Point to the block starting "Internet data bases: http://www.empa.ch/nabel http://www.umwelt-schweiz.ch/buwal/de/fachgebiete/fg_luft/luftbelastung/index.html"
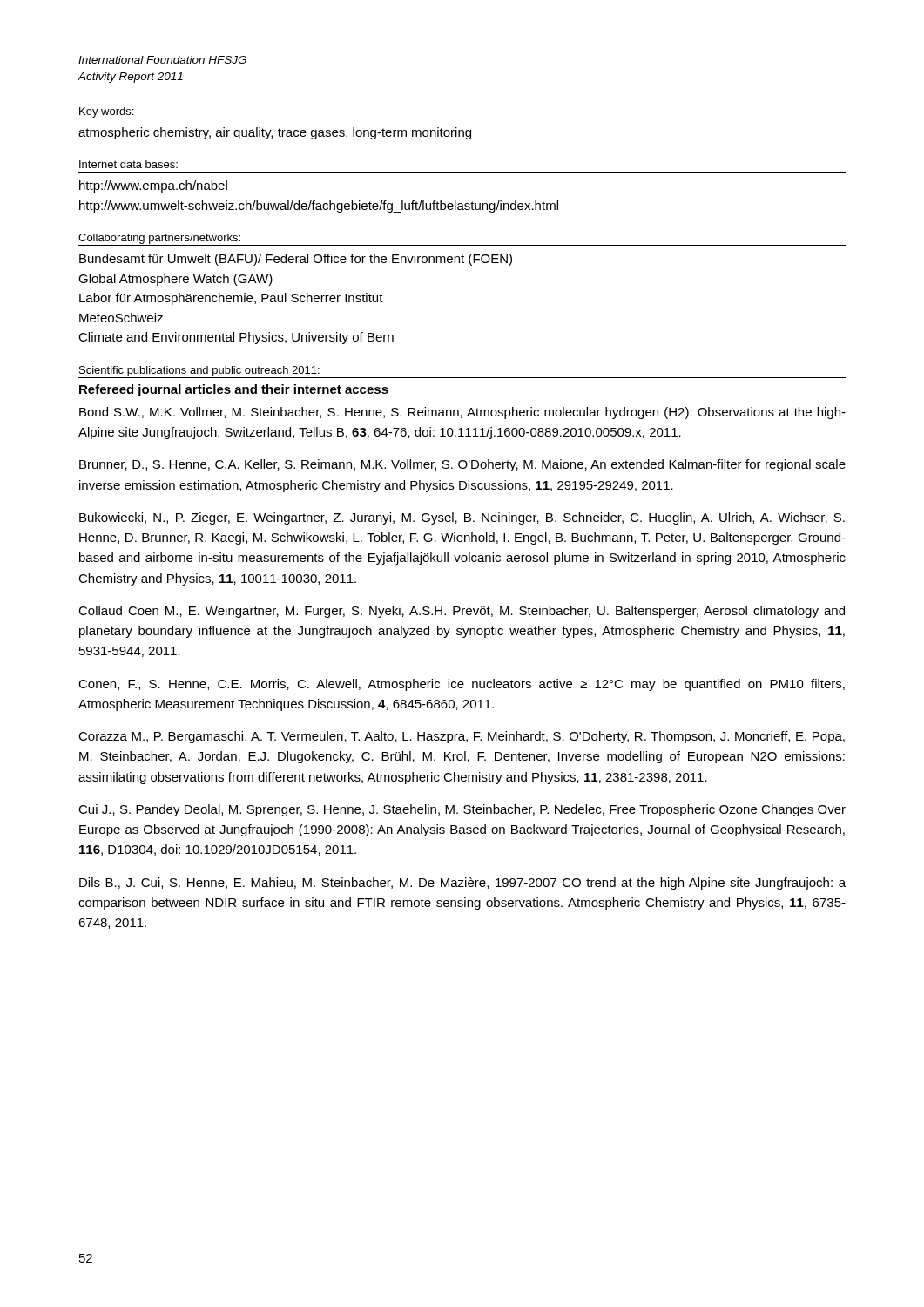Screen dimensions: 1307x924 (x=128, y=164)
